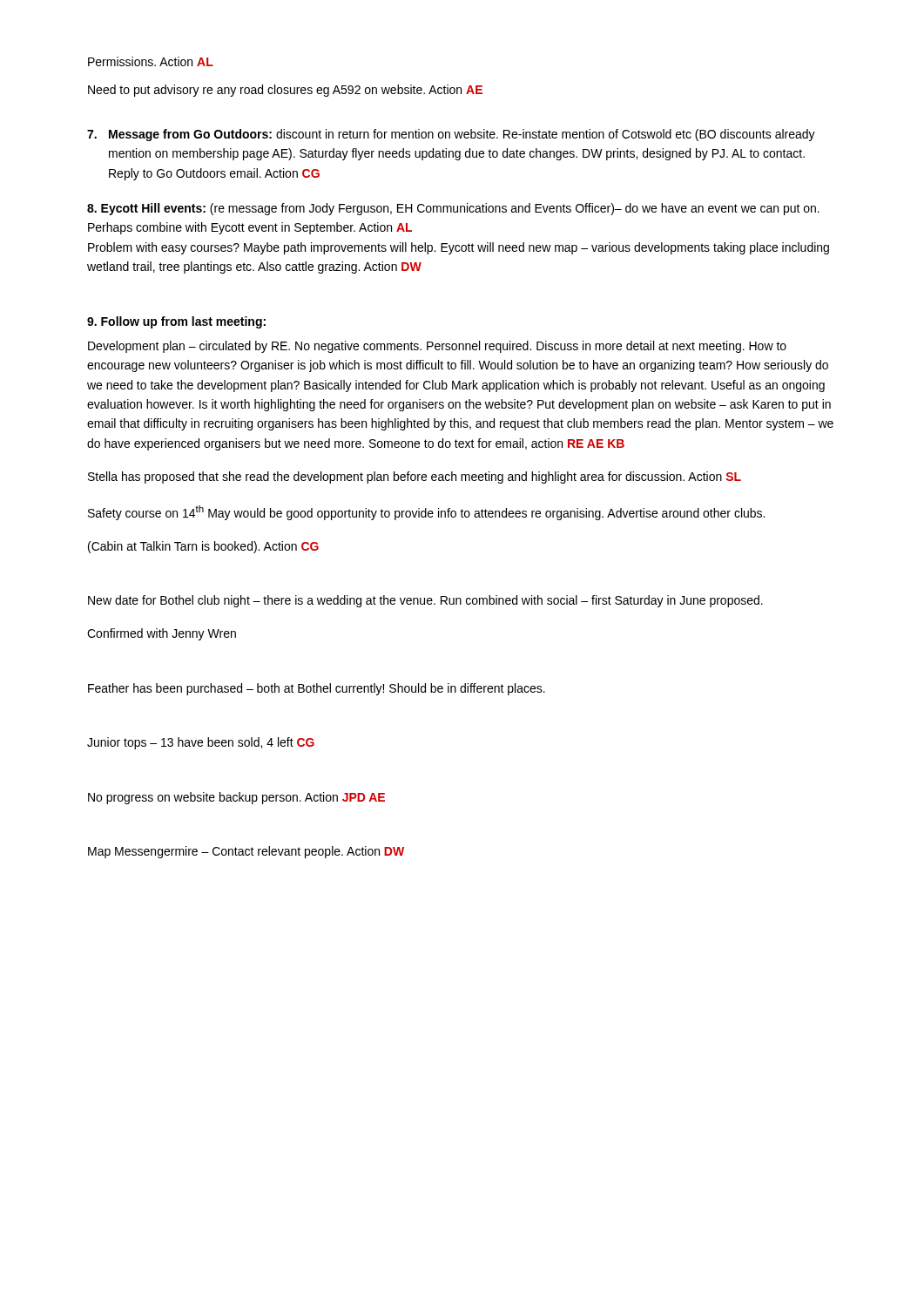The width and height of the screenshot is (924, 1307).
Task: Click on the list item that reads "8. Eycott Hill events: (re message from Jody"
Action: click(x=458, y=237)
